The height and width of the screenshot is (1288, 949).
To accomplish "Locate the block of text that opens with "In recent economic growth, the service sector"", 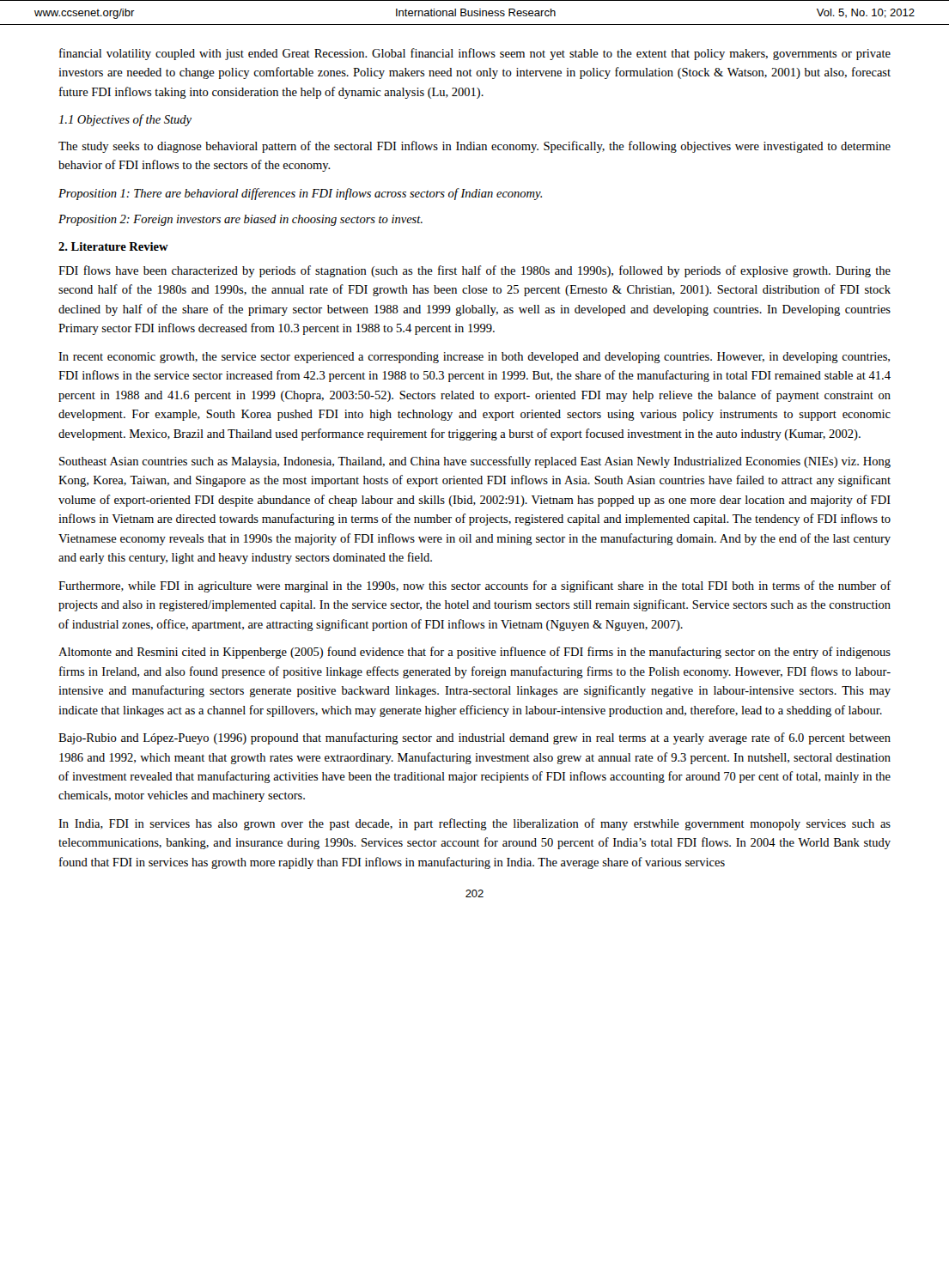I will 474,395.
